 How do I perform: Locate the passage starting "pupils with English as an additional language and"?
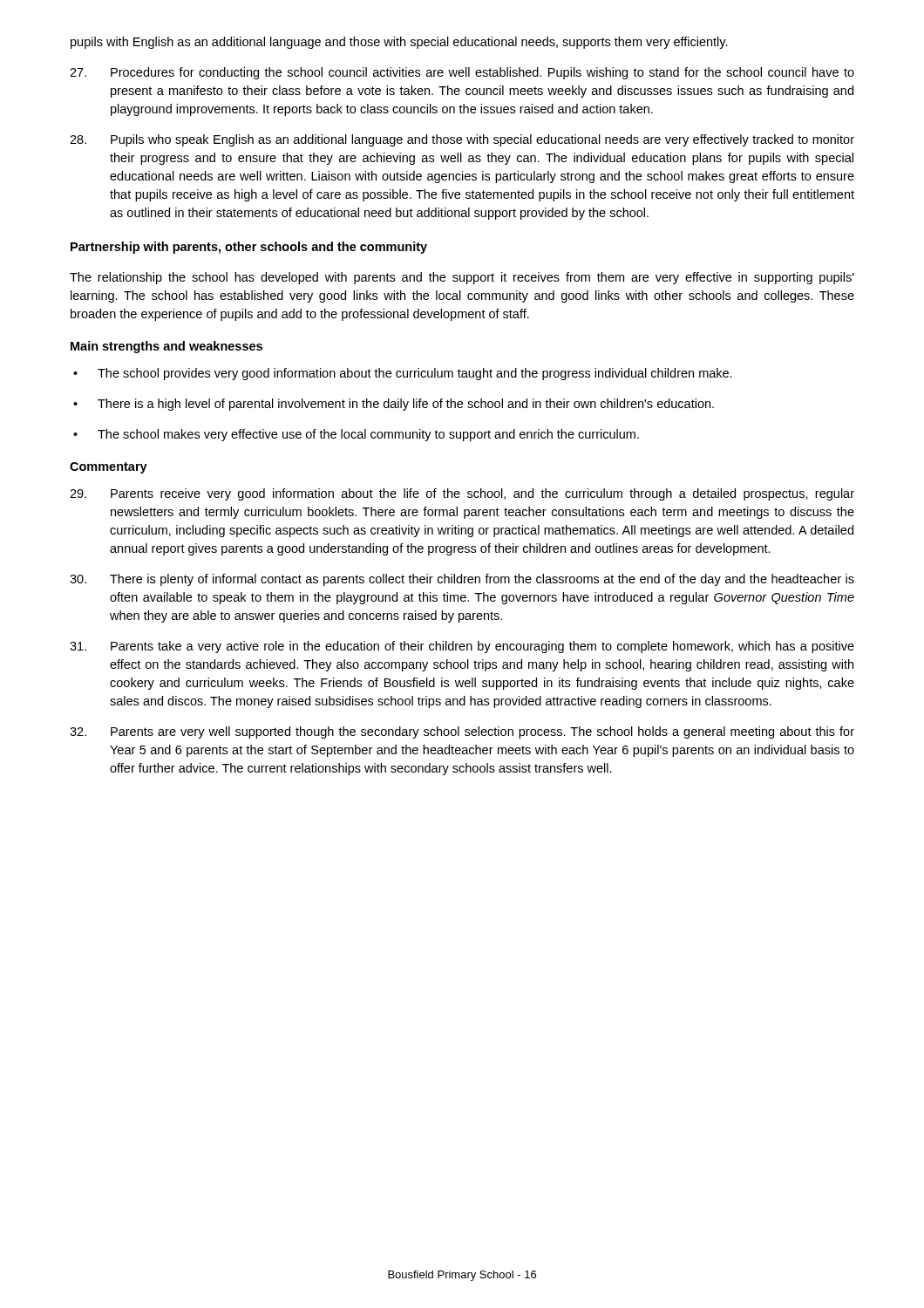point(462,42)
